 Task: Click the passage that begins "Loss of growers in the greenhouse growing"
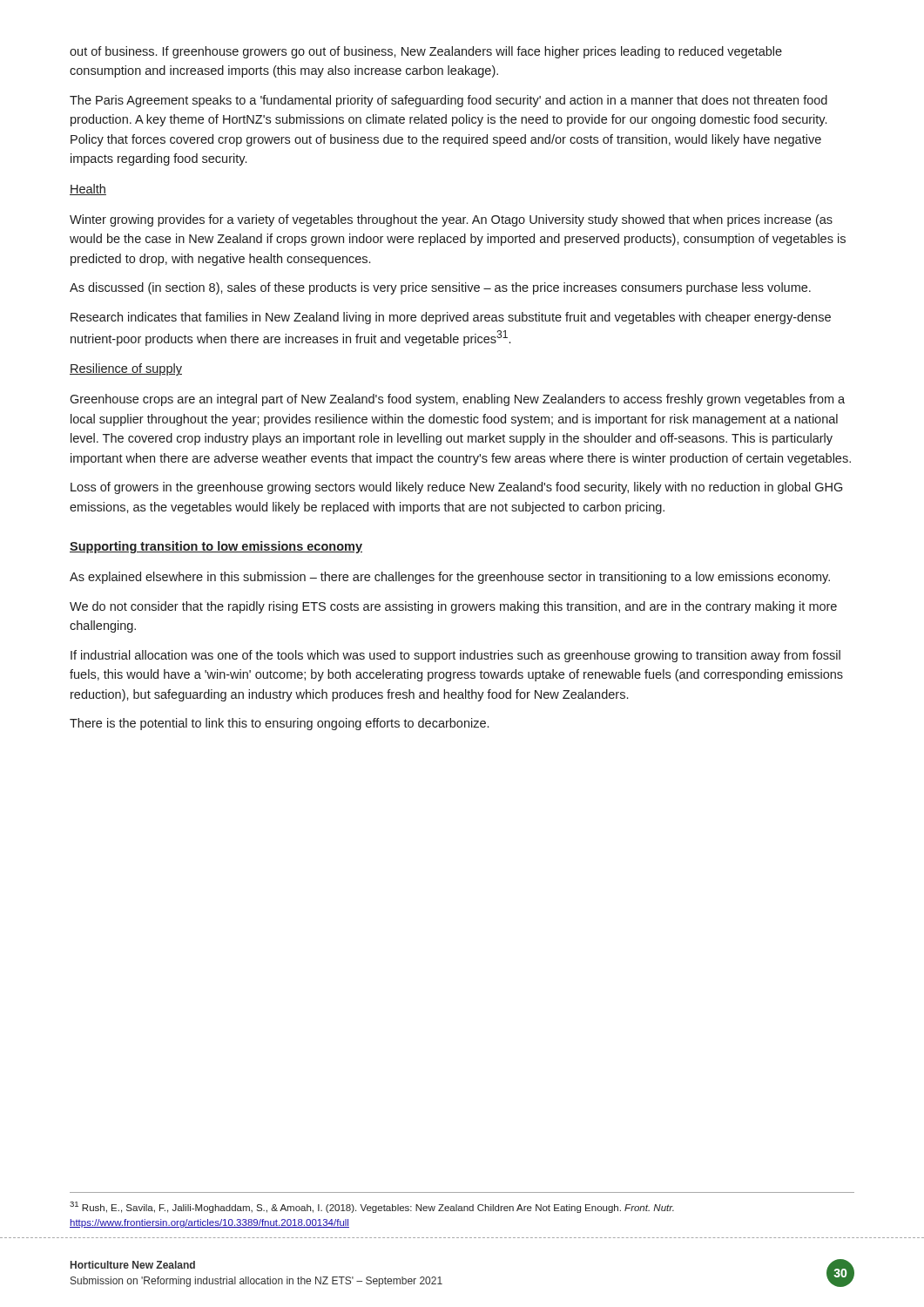coord(456,497)
